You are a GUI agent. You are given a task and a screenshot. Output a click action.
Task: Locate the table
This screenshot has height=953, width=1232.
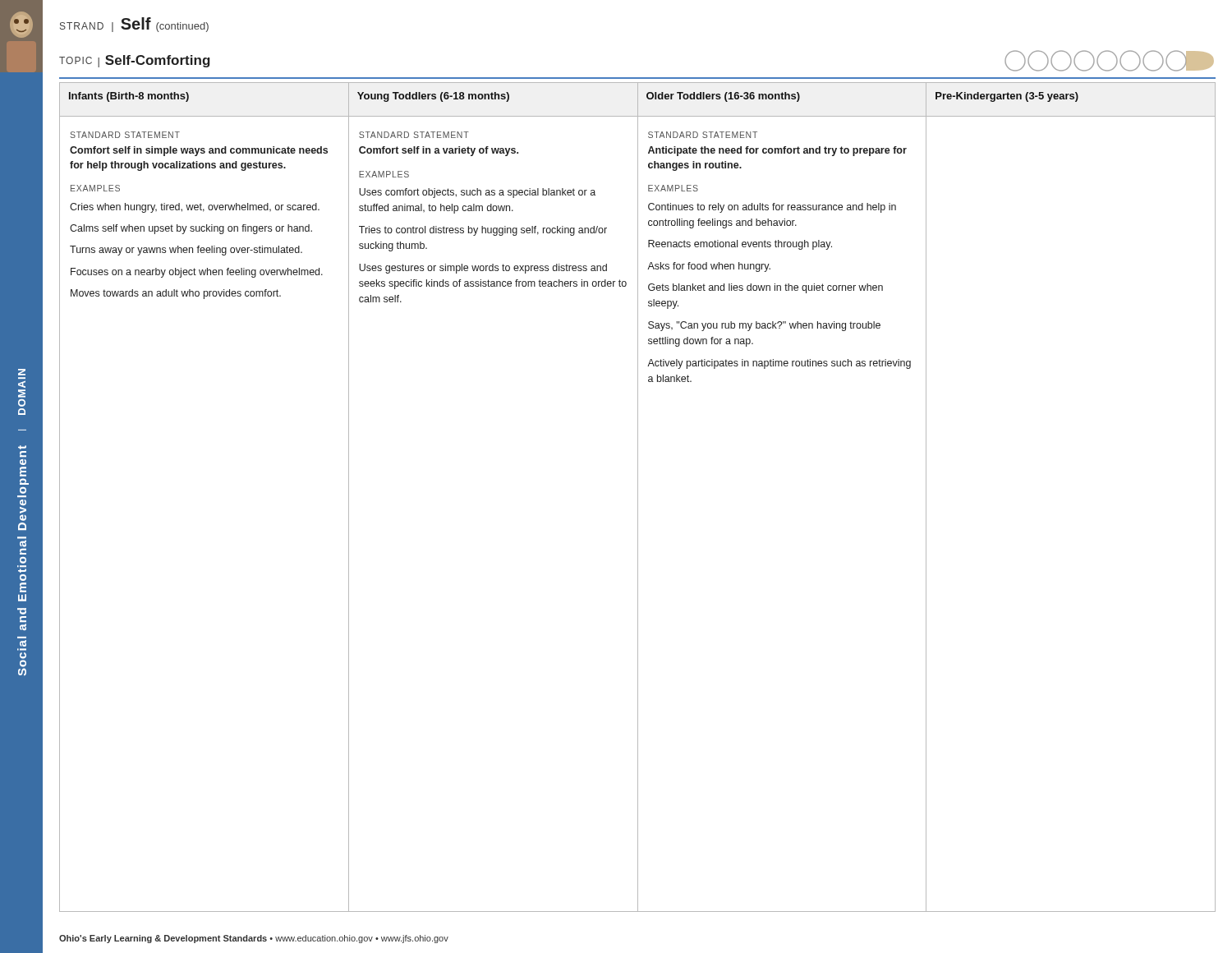point(637,497)
